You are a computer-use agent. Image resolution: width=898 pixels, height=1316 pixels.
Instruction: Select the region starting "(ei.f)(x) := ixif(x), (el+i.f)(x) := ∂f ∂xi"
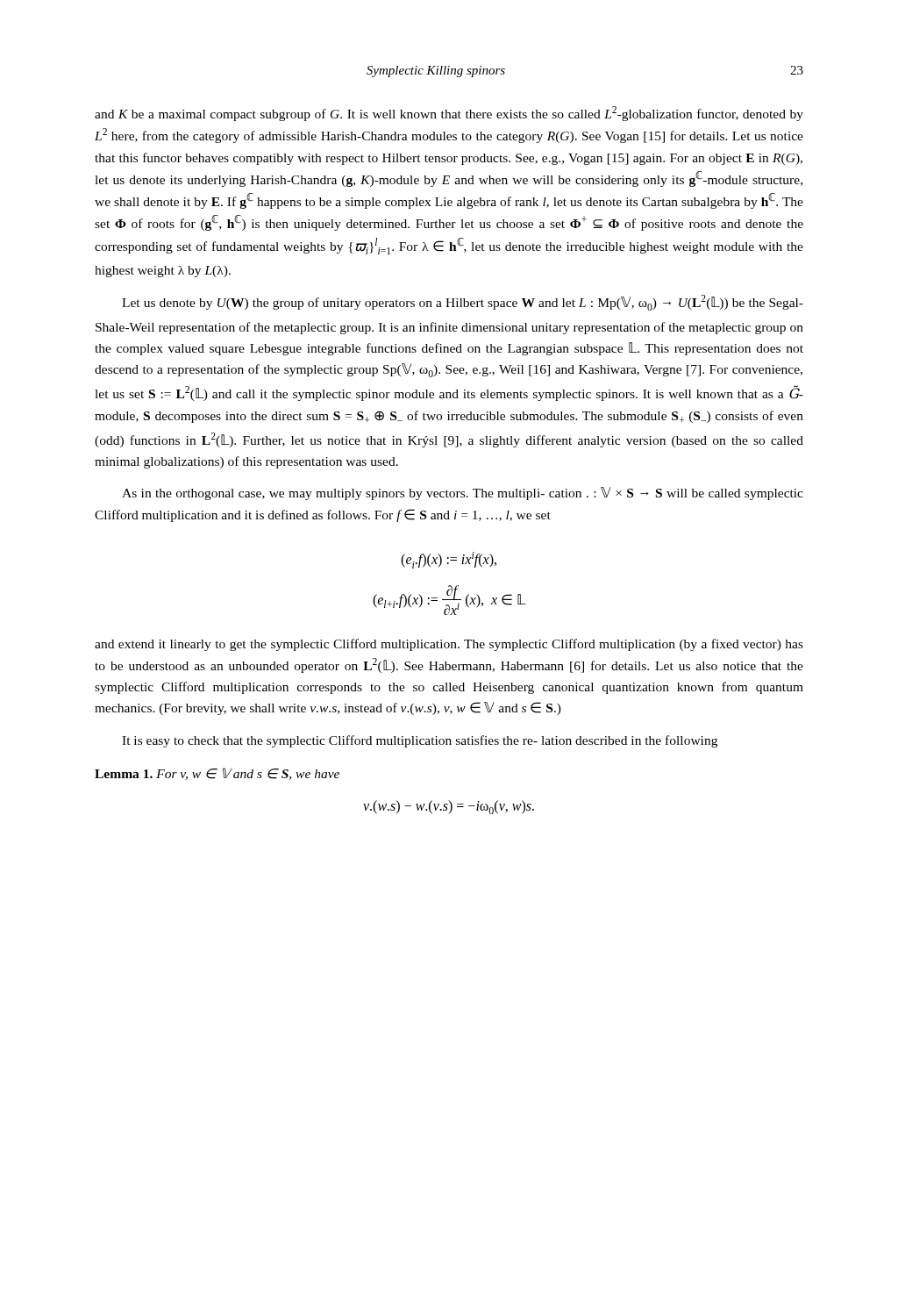(449, 581)
